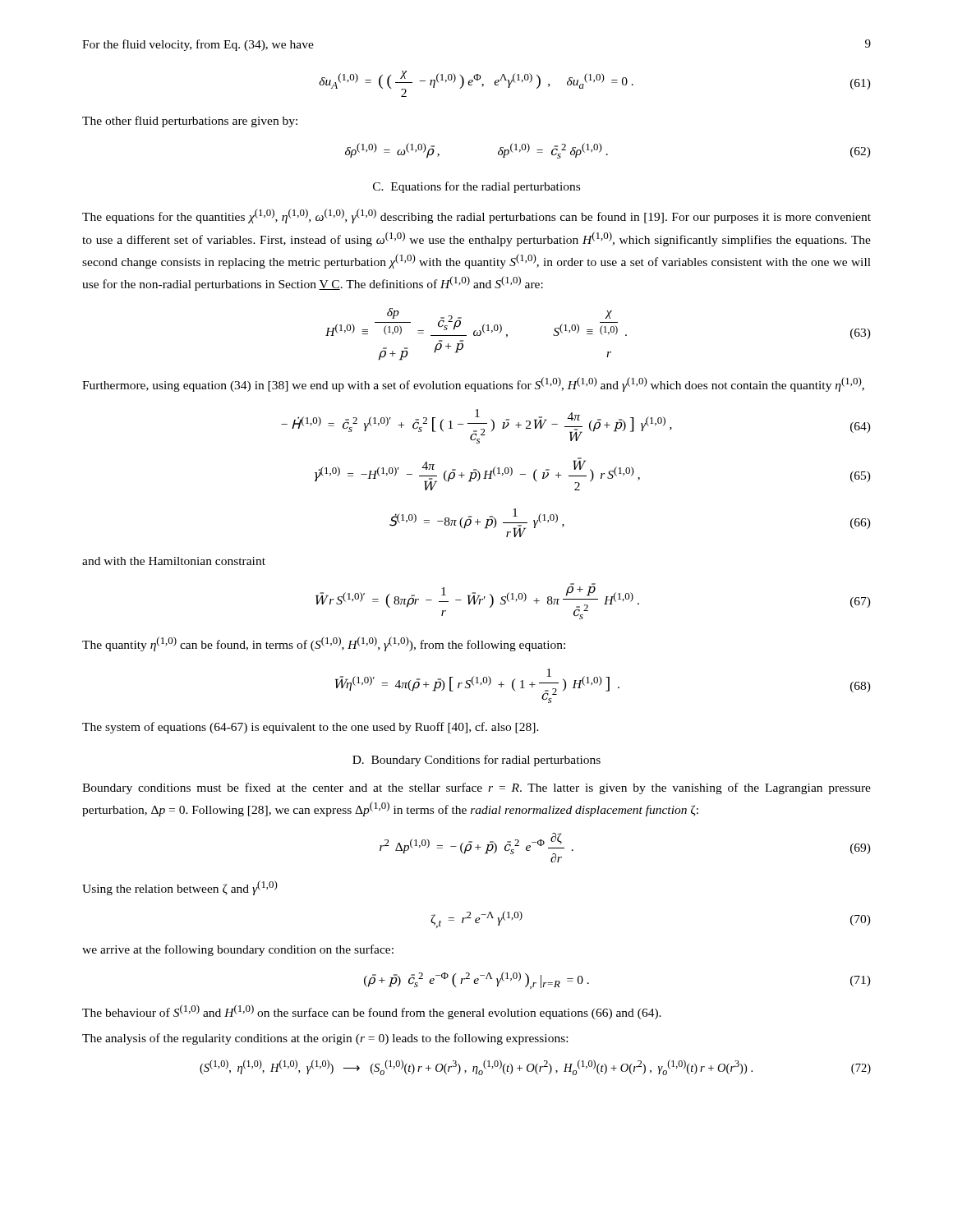The image size is (953, 1232).
Task: Find the text that says "The other fluid perturbations are given by:"
Action: pyautogui.click(x=190, y=120)
